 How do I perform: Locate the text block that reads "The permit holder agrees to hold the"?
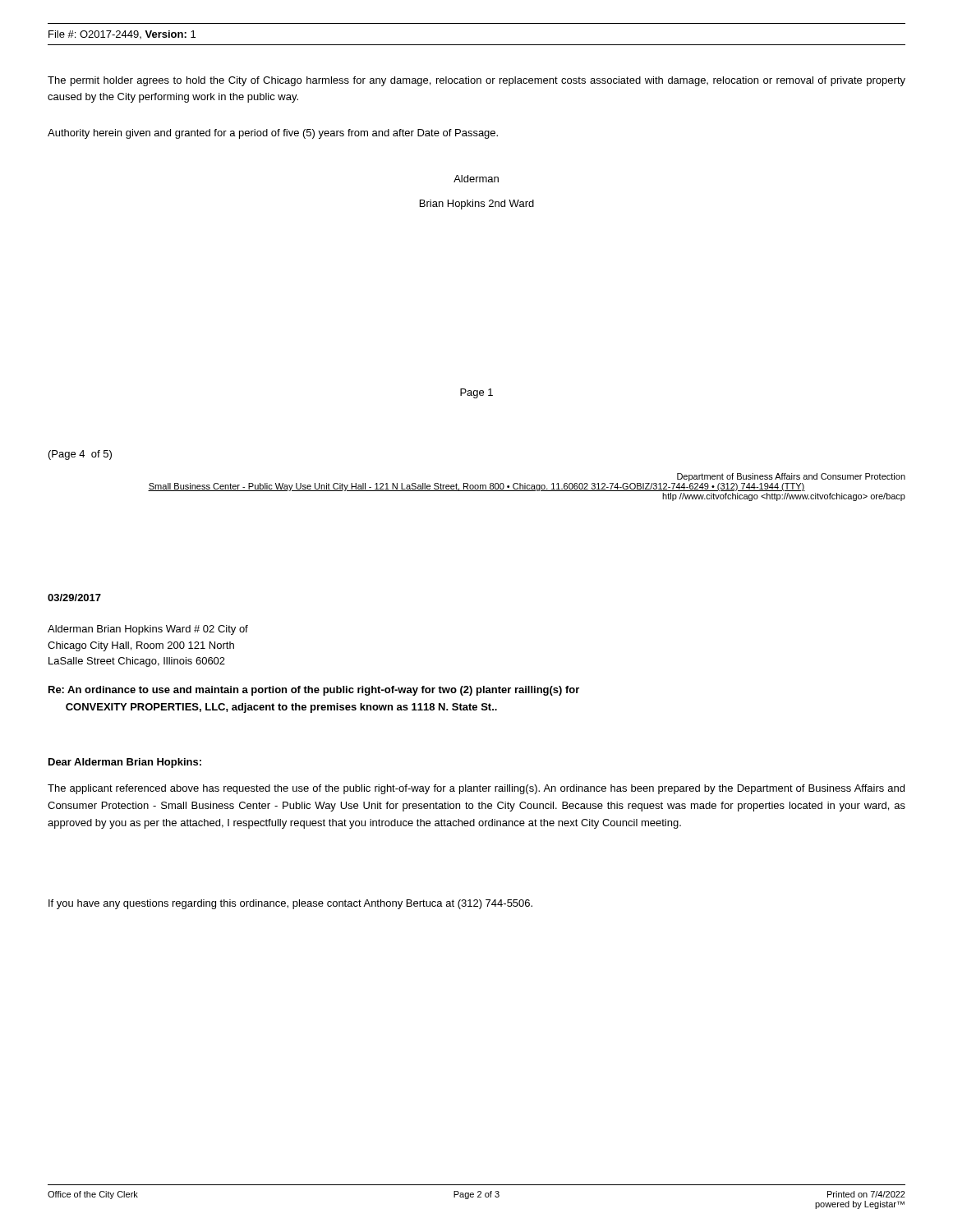[x=476, y=88]
